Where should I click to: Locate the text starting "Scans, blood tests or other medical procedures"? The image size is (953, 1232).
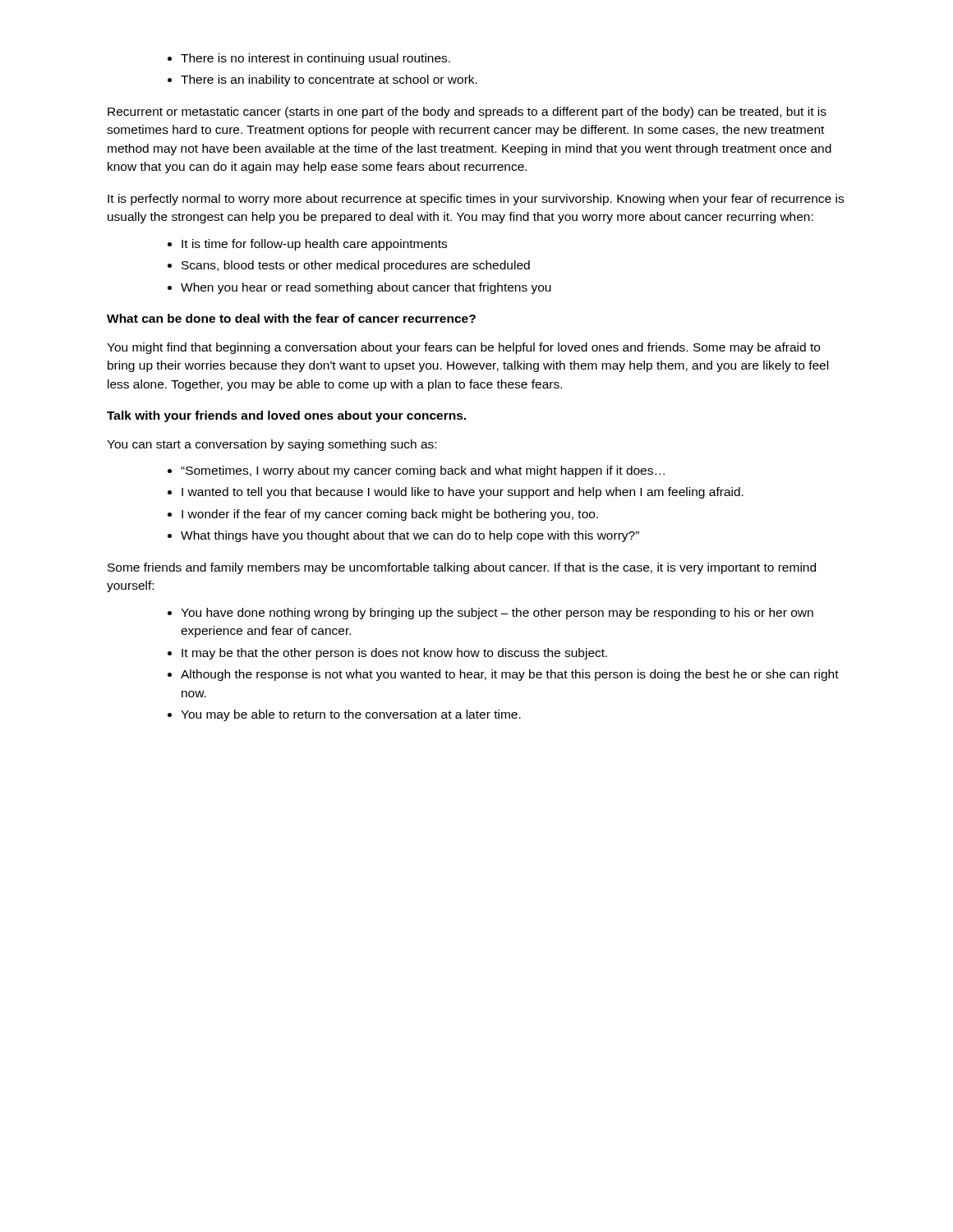click(501, 266)
